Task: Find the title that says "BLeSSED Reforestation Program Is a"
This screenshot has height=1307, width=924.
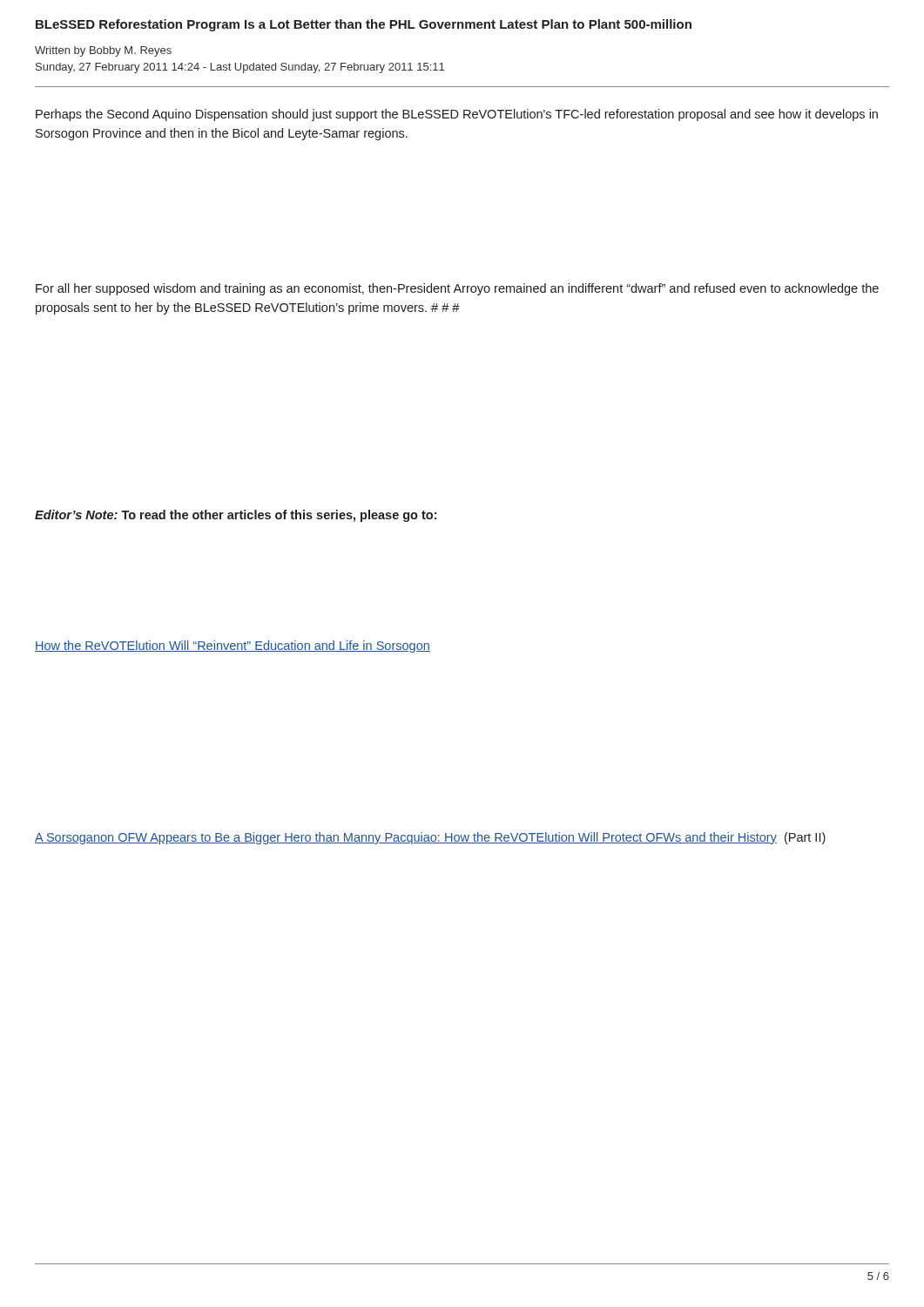Action: click(x=364, y=24)
